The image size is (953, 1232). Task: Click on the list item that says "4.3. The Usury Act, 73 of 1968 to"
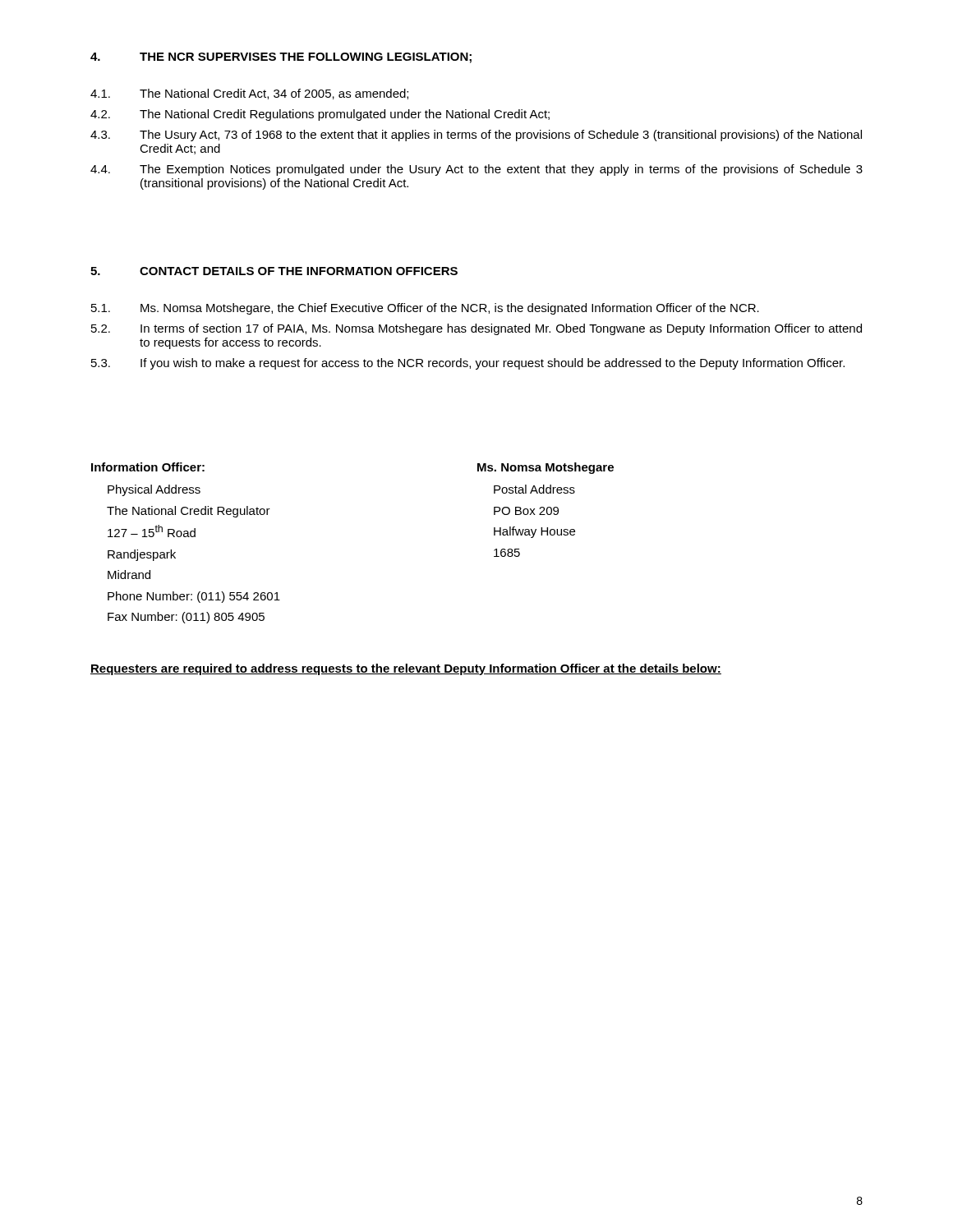click(x=476, y=141)
